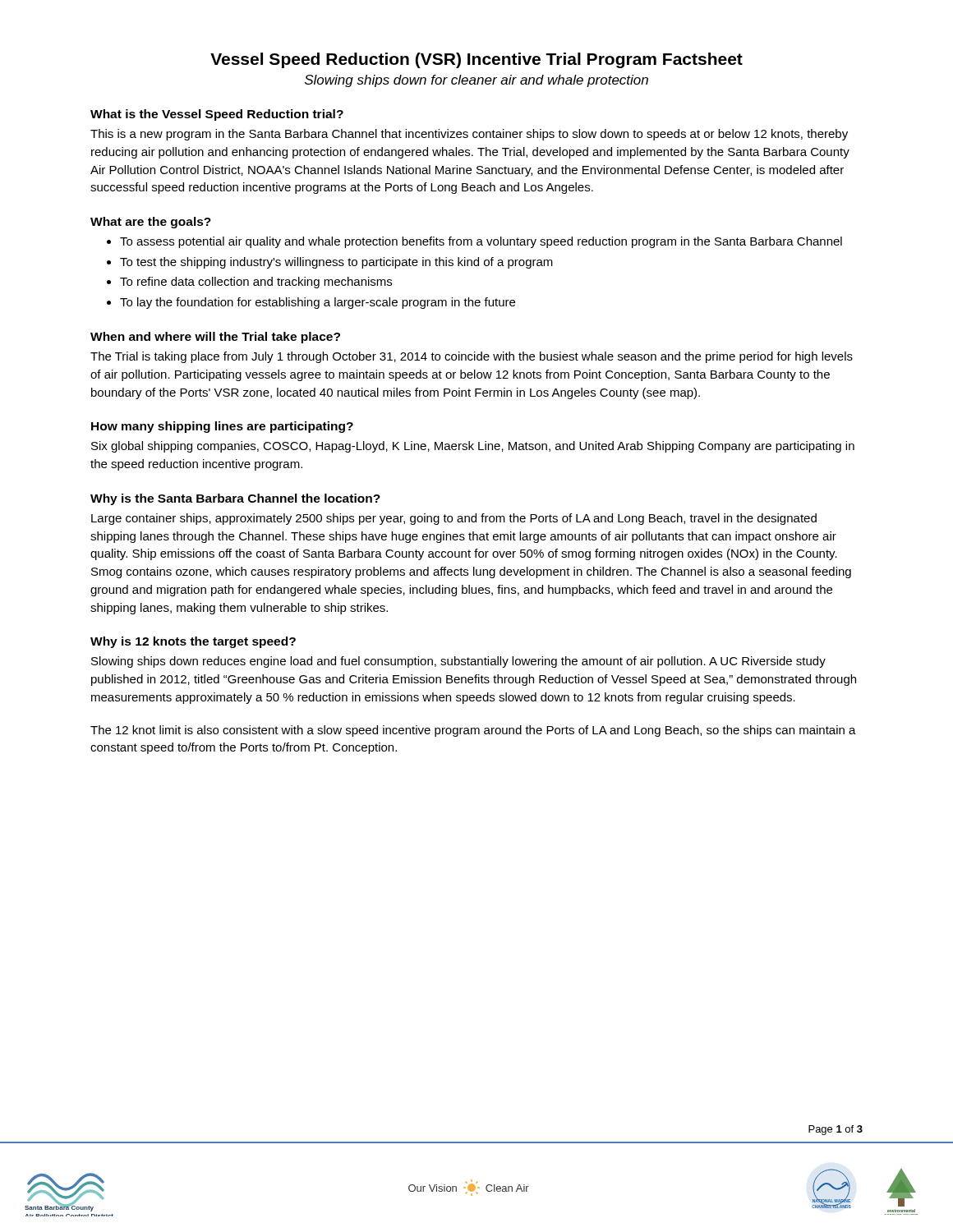This screenshot has width=953, height=1232.
Task: Find the block on this page that starts "Slowing ships down reduces engine load and fuel"
Action: point(476,679)
